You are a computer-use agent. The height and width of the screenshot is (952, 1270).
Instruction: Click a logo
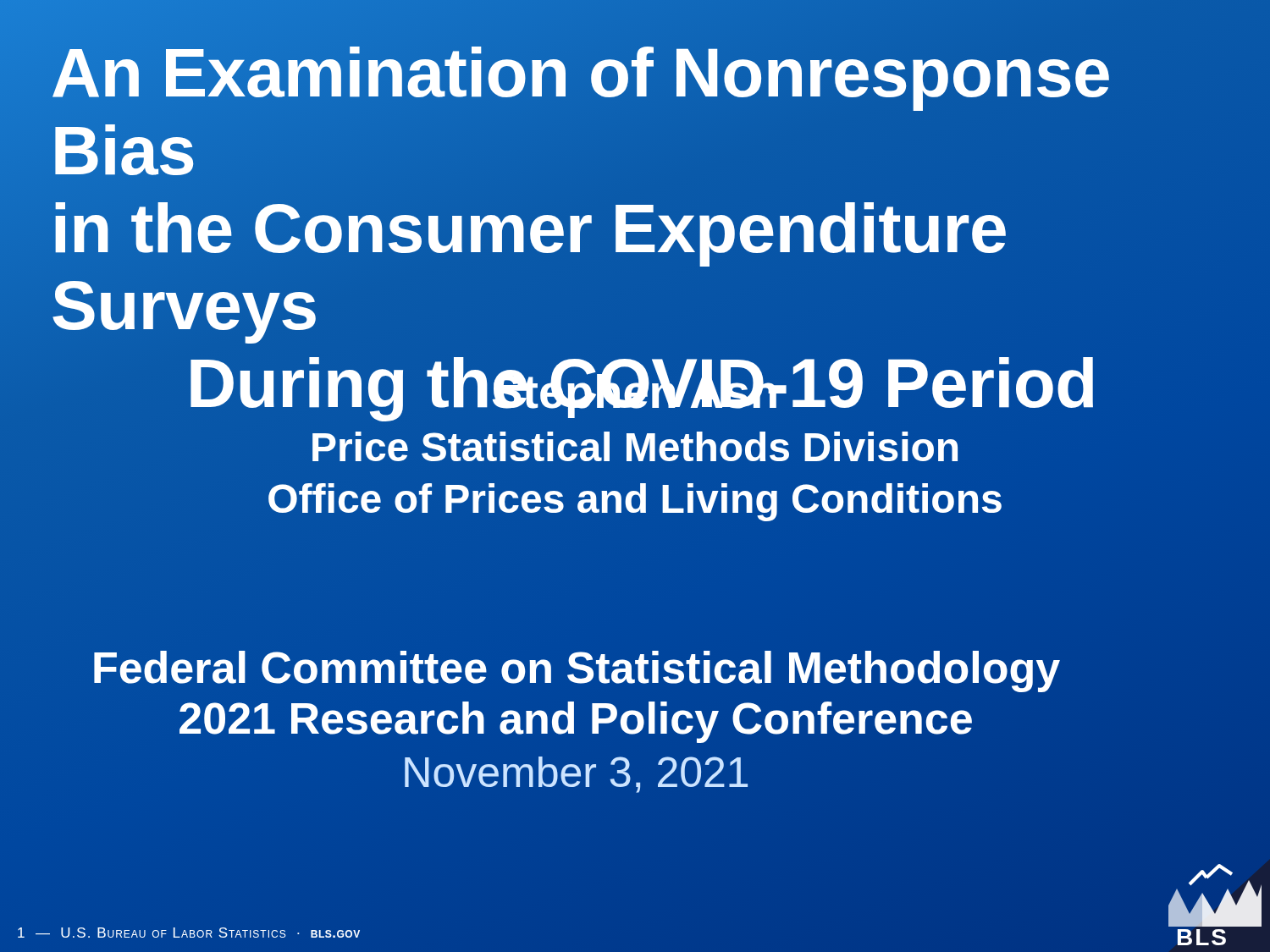(x=1202, y=897)
